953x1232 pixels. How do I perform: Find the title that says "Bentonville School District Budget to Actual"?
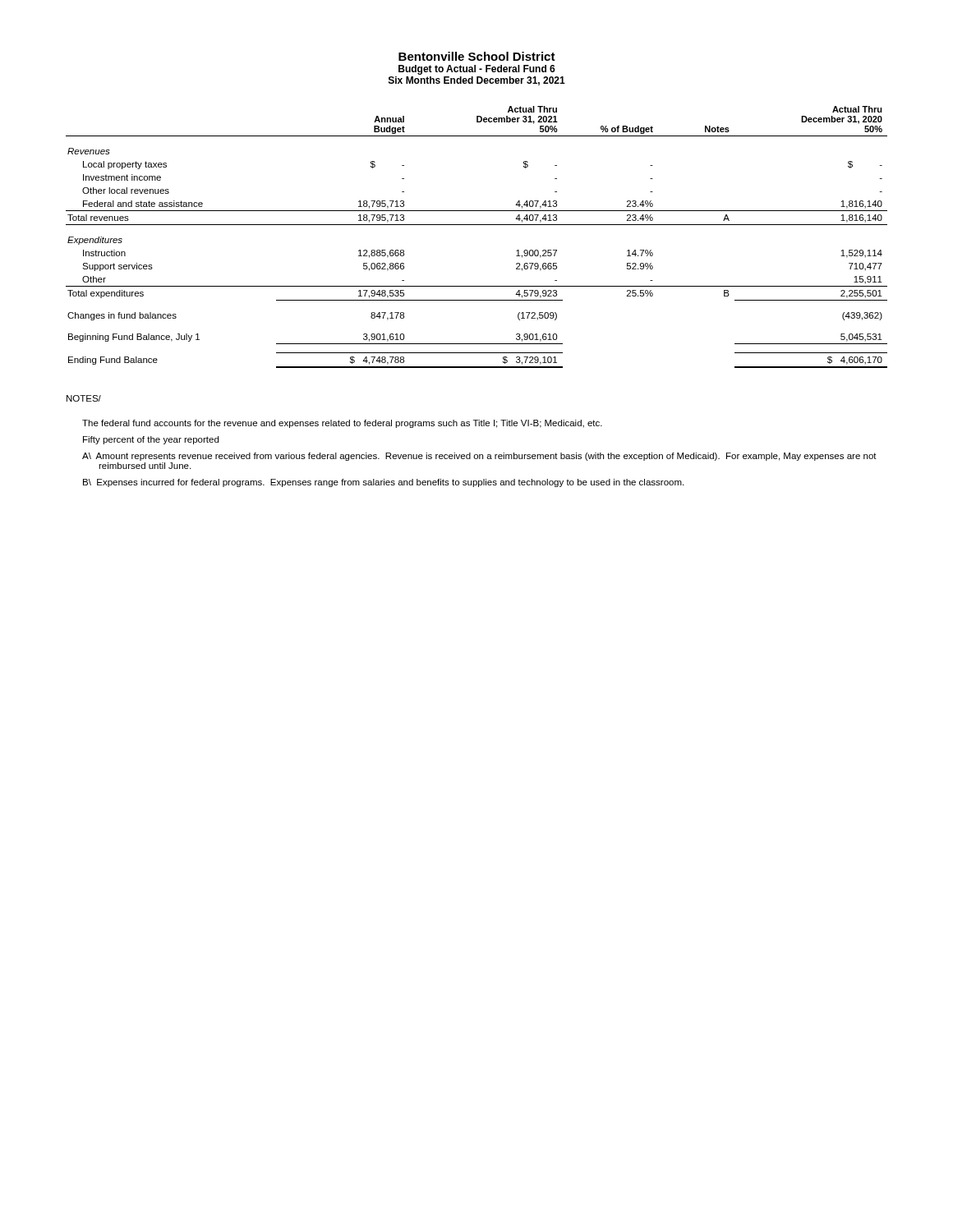[476, 68]
